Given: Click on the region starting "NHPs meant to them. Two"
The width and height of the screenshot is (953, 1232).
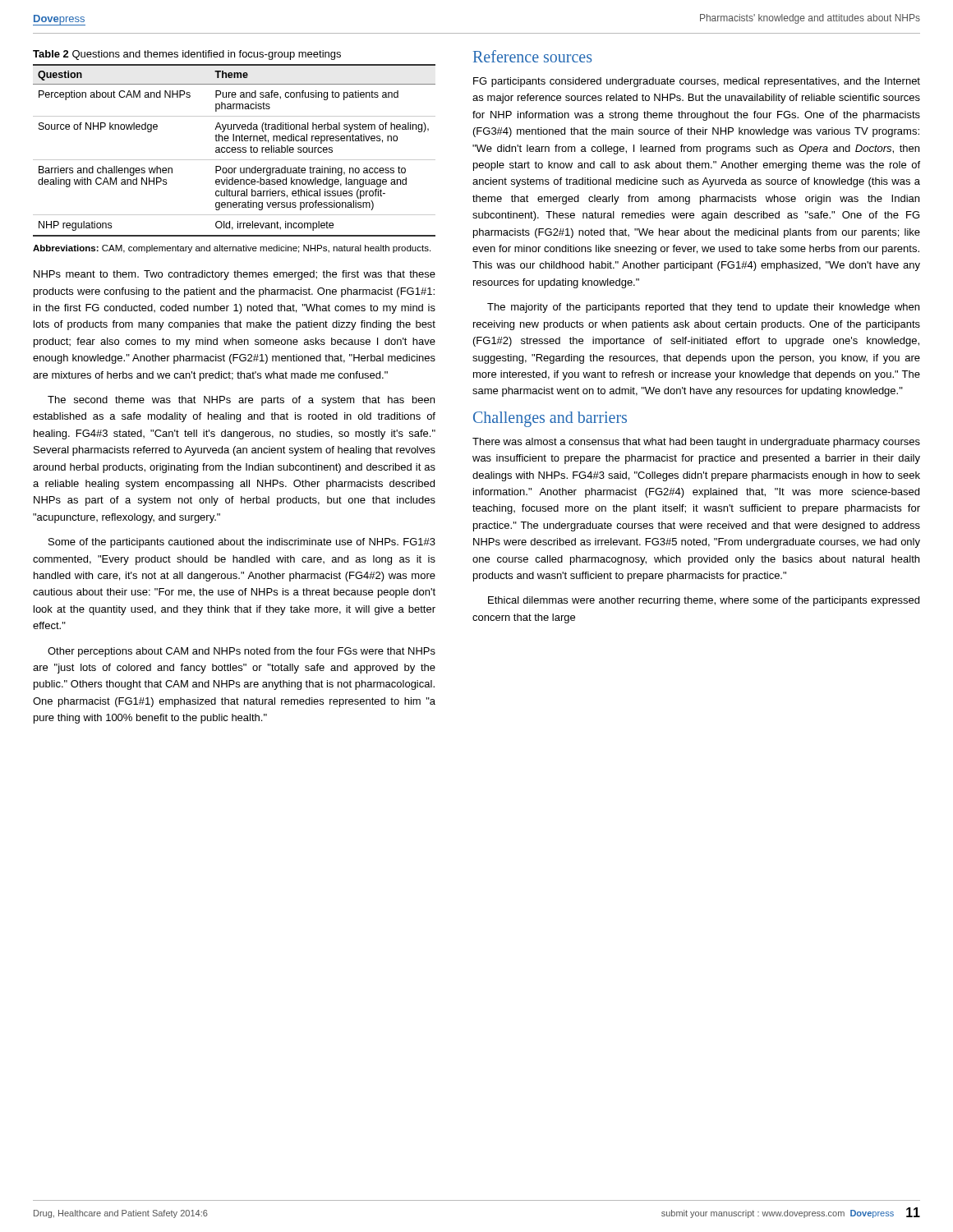Looking at the screenshot, I should pyautogui.click(x=234, y=324).
